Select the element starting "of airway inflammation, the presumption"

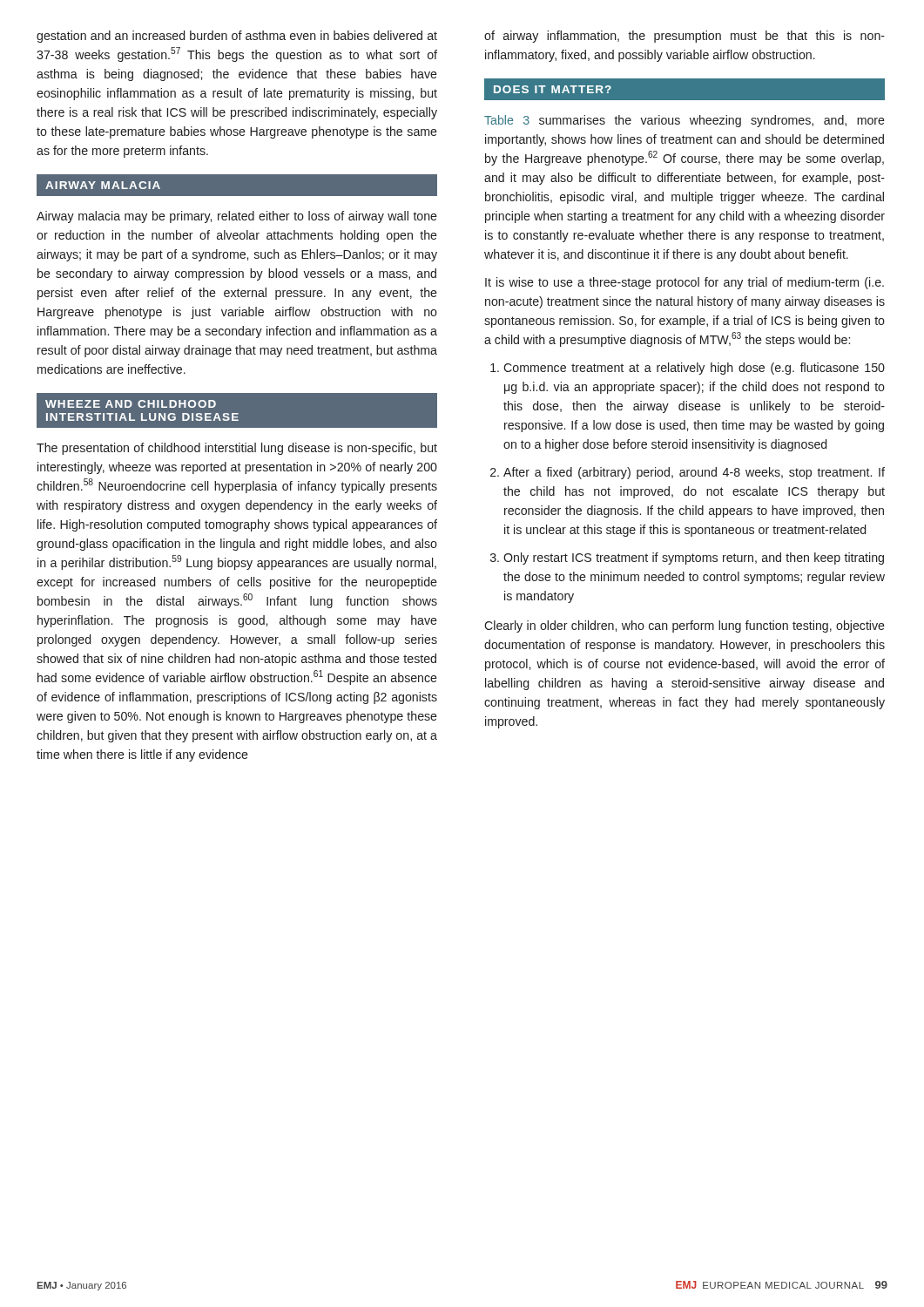(x=684, y=45)
